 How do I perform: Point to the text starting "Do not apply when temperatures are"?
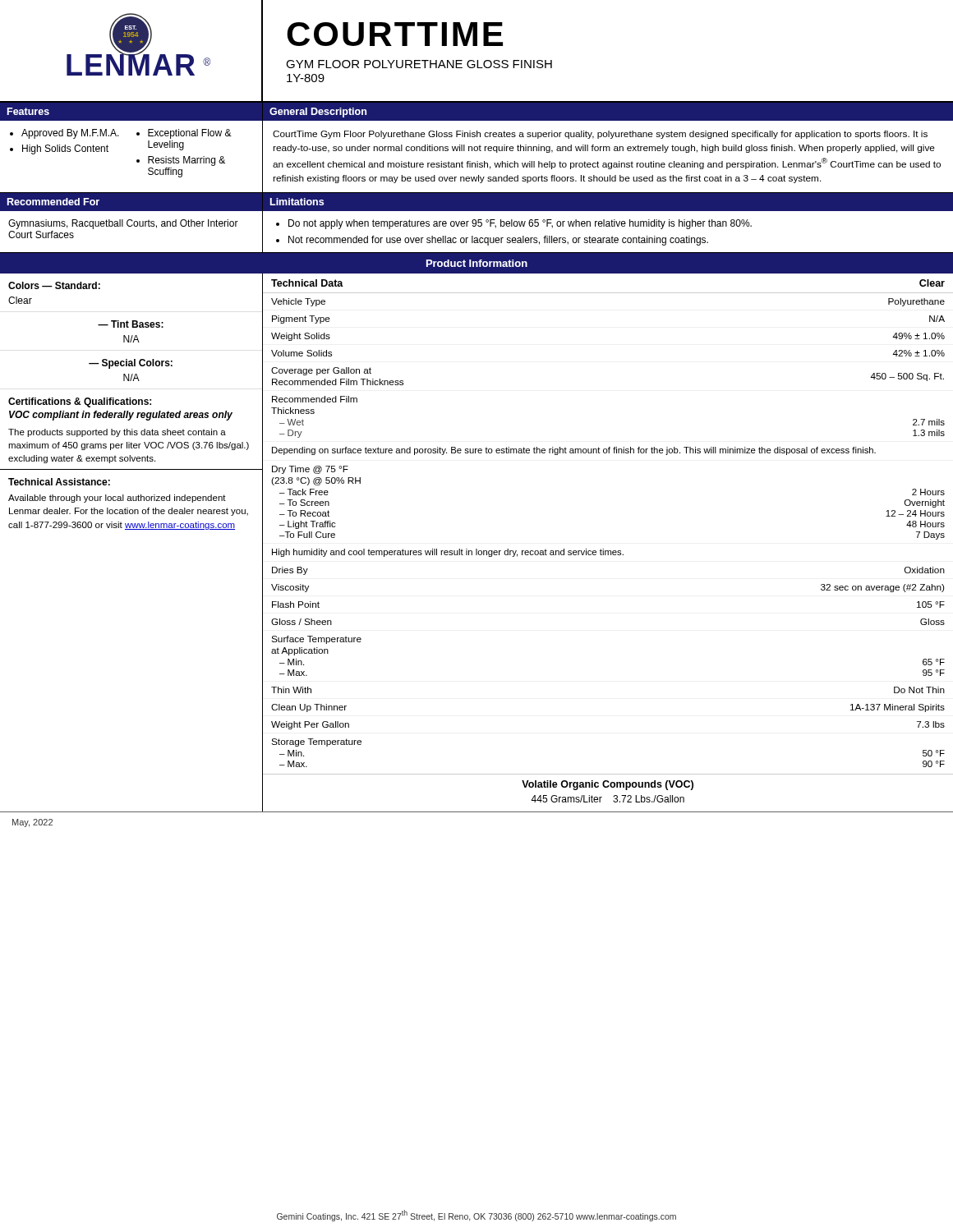520,224
